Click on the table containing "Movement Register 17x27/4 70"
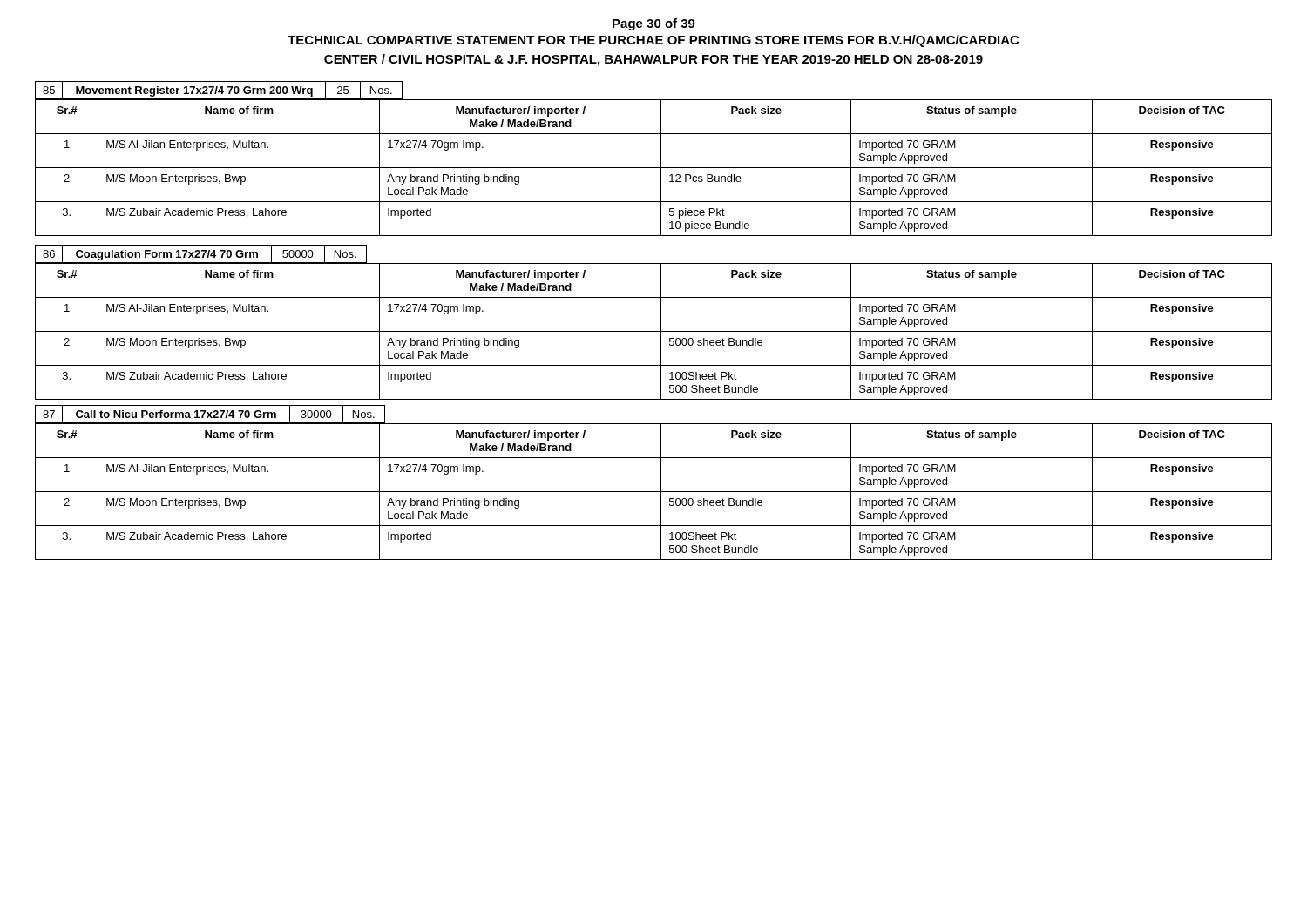The width and height of the screenshot is (1307, 924). pos(654,90)
